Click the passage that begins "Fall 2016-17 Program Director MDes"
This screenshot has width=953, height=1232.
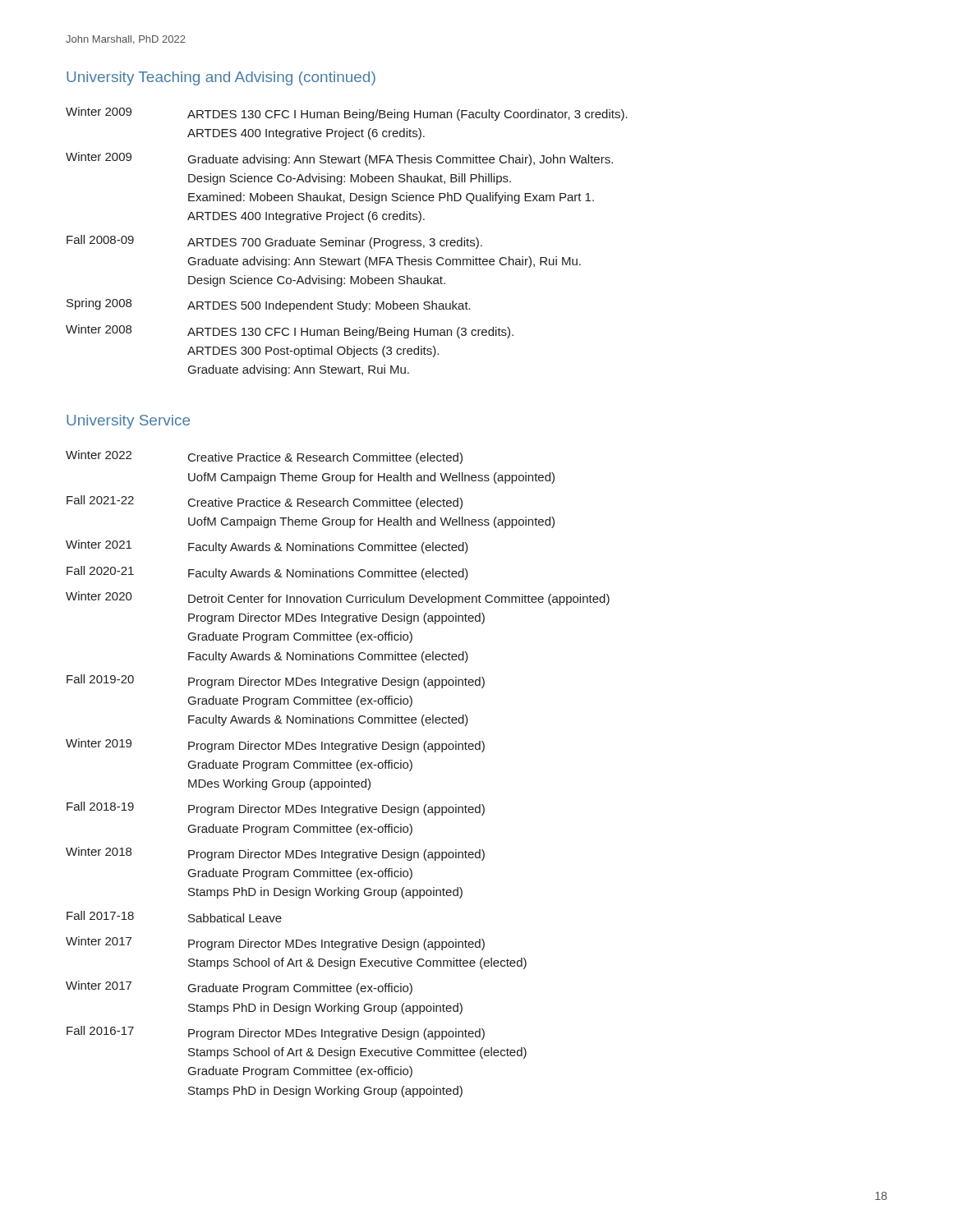click(x=476, y=1065)
